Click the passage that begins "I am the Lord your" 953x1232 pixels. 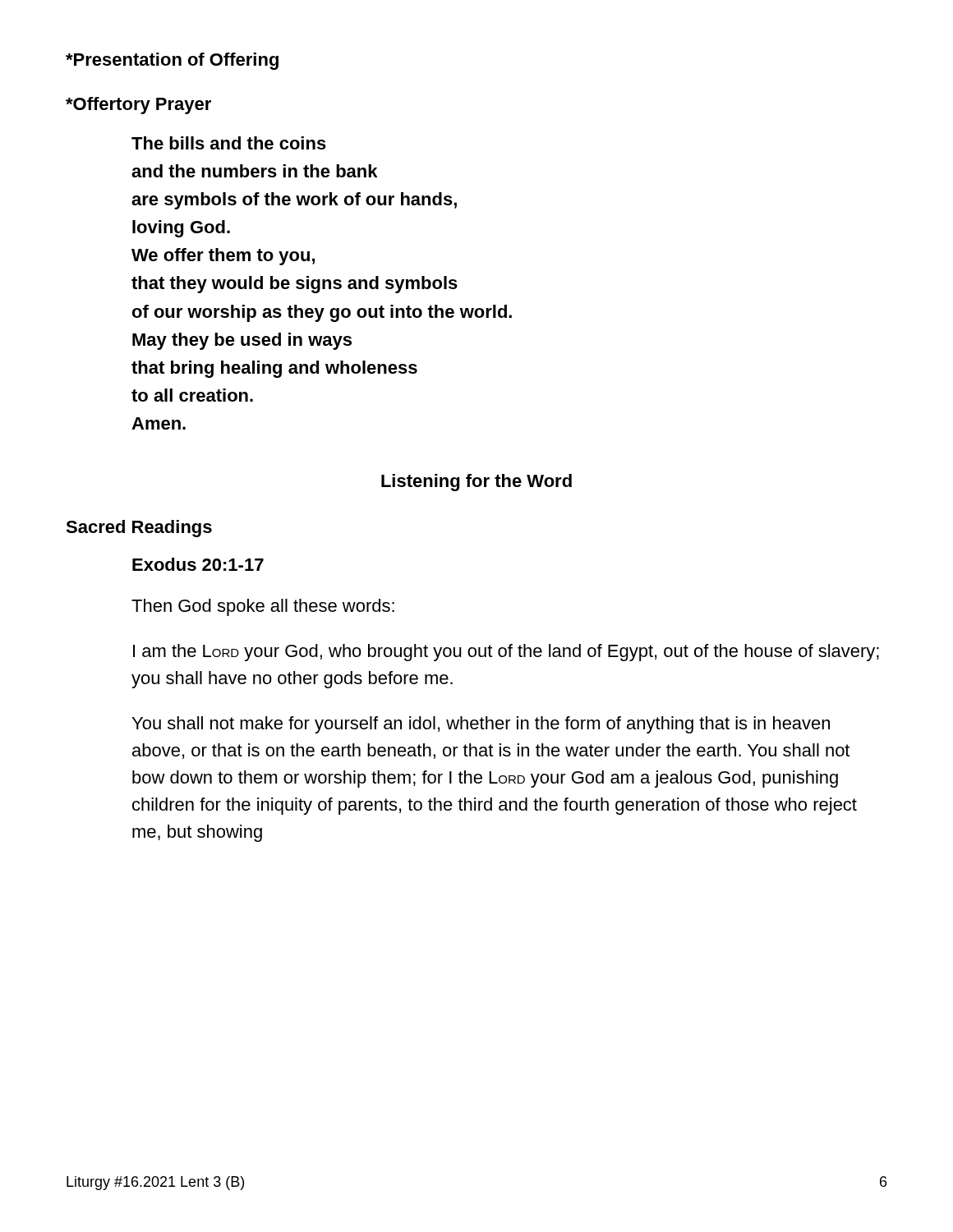(x=506, y=664)
